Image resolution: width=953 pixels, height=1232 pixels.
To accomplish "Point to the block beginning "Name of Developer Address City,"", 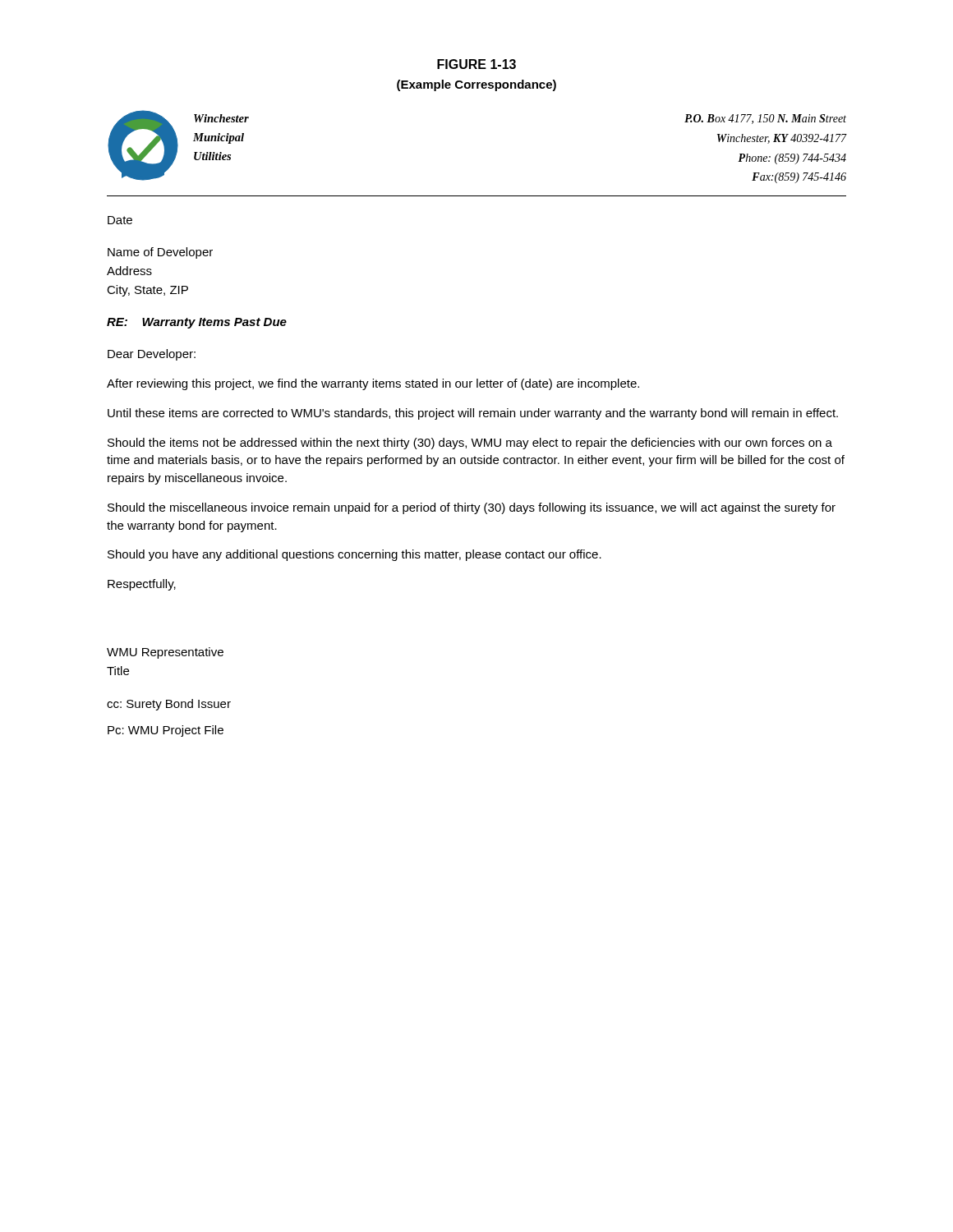I will [x=160, y=271].
